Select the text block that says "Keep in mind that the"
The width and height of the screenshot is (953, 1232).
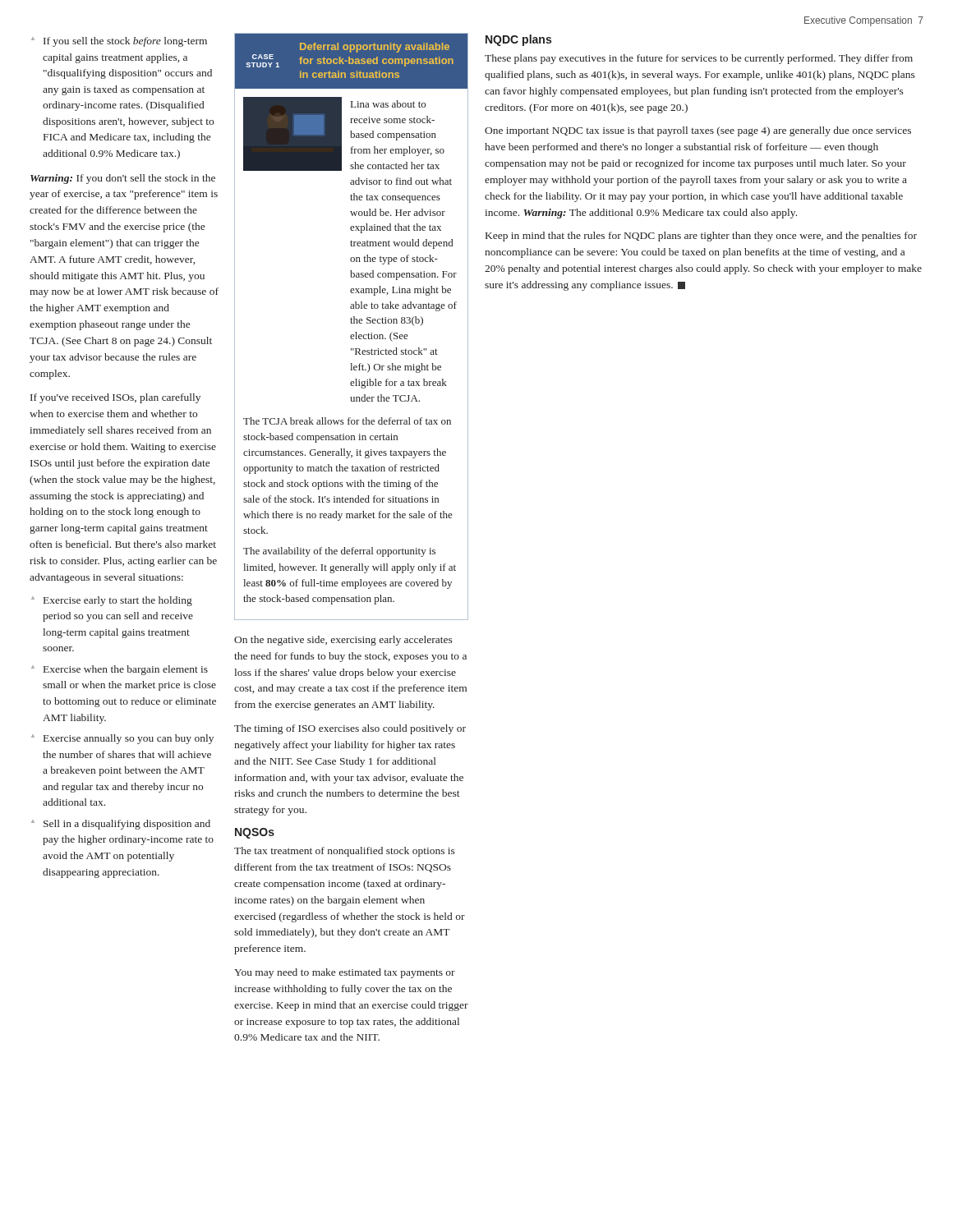[x=703, y=260]
